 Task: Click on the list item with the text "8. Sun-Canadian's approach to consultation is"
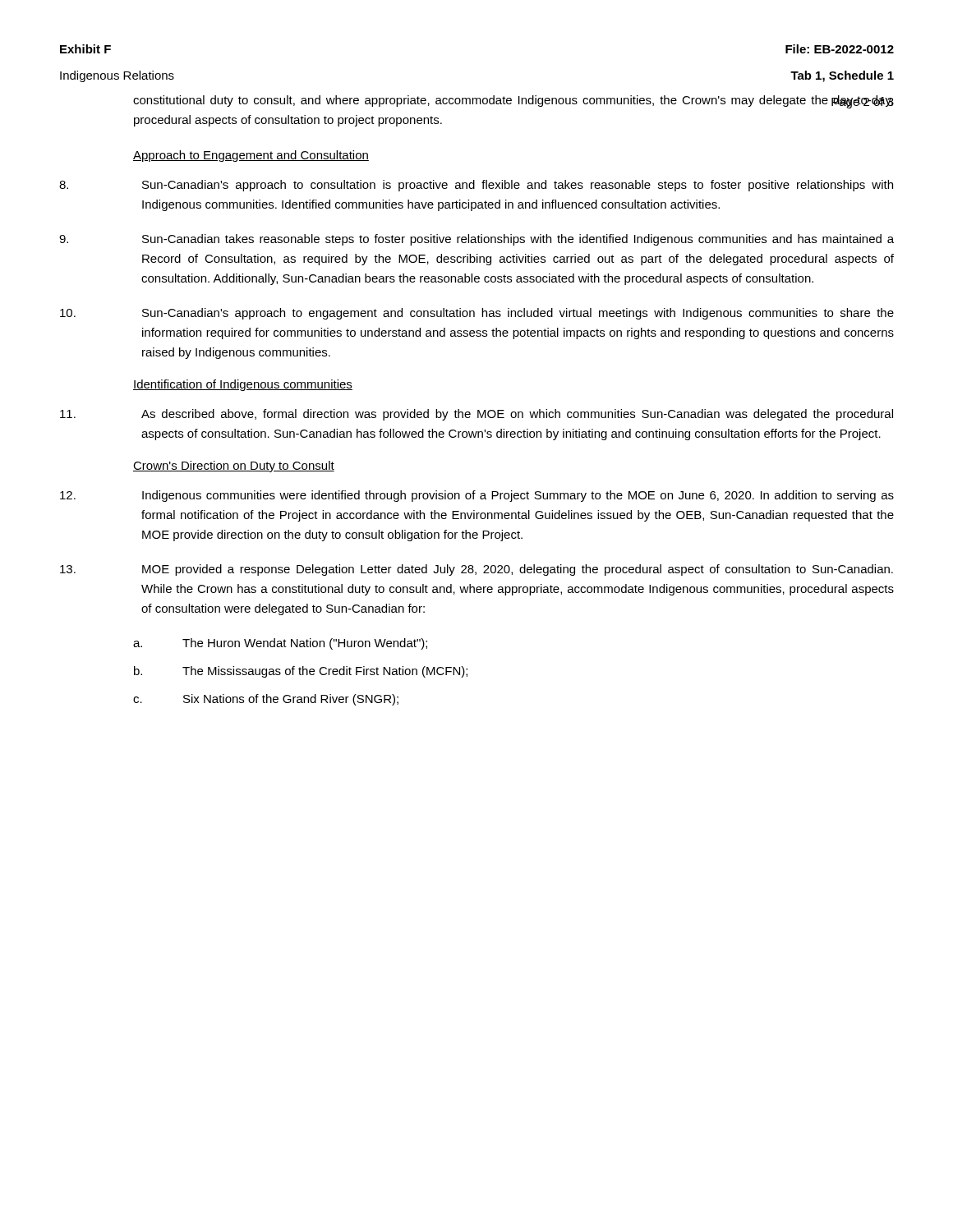coord(476,195)
